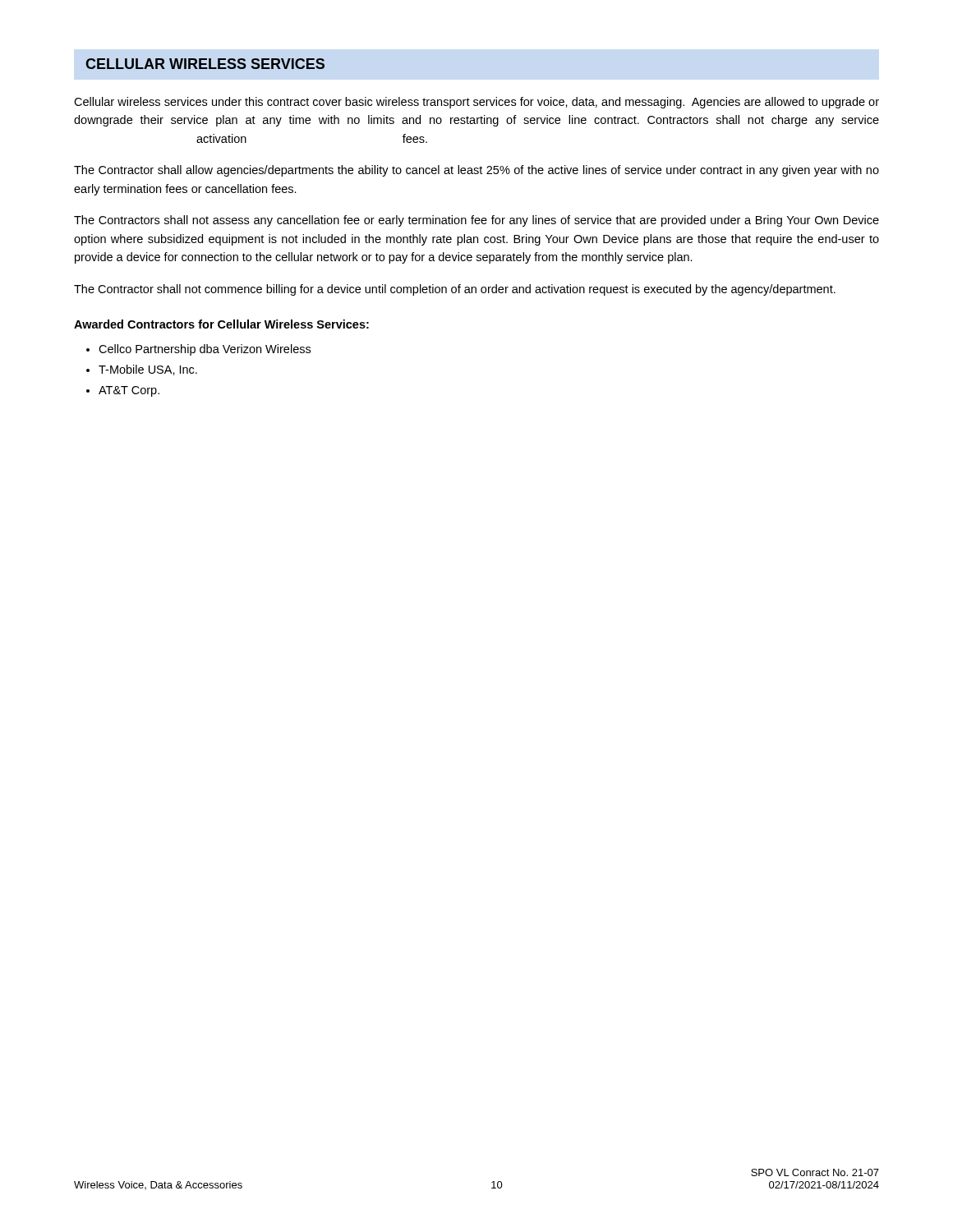This screenshot has height=1232, width=953.
Task: Locate the text block containing "The Contractor shall not commence billing for a"
Action: (x=455, y=289)
